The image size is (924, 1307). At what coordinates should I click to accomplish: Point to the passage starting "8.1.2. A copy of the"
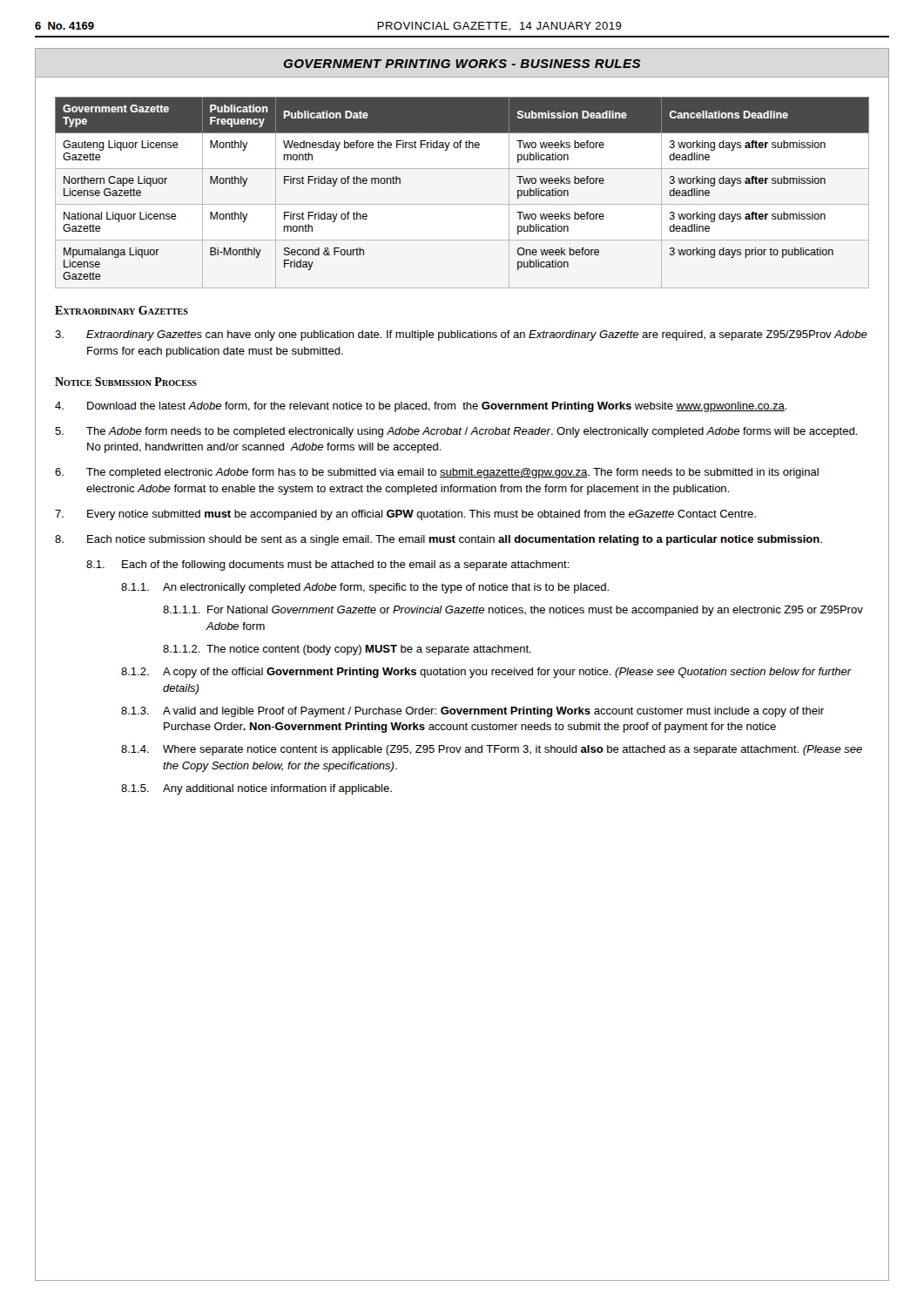click(x=495, y=680)
